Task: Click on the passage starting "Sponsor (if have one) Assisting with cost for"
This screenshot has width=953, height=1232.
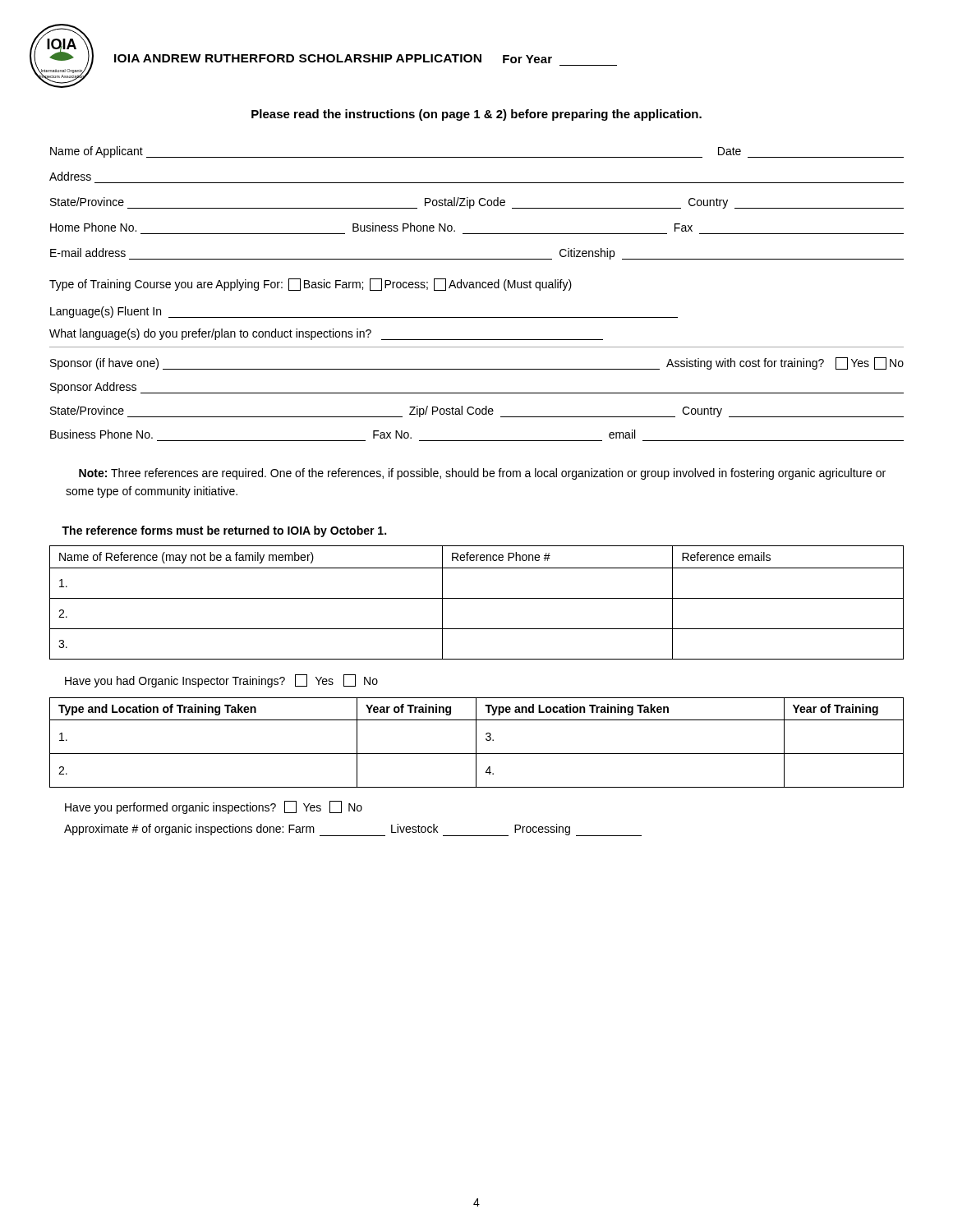Action: [x=476, y=363]
